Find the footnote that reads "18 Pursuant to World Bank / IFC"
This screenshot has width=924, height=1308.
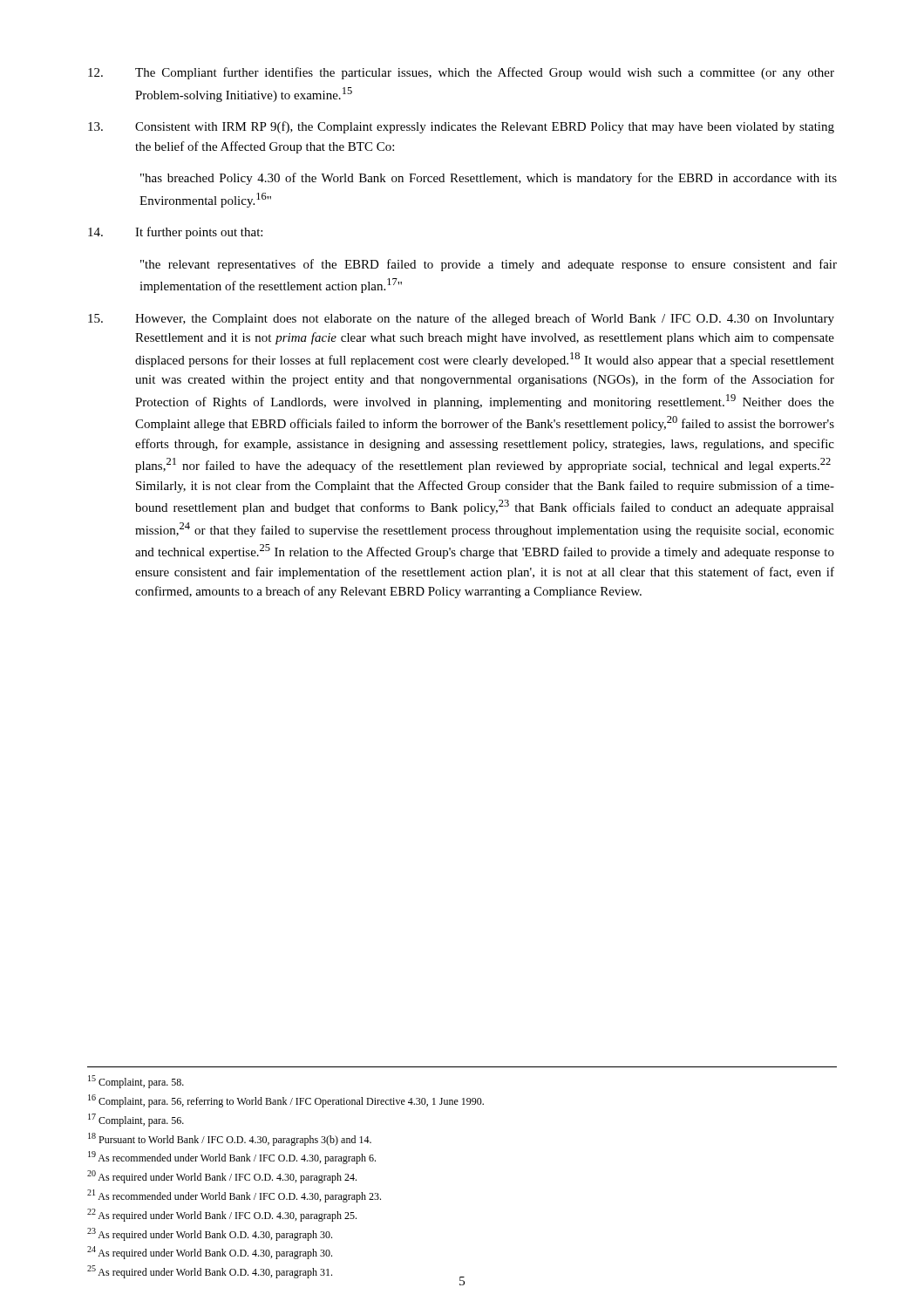229,1138
